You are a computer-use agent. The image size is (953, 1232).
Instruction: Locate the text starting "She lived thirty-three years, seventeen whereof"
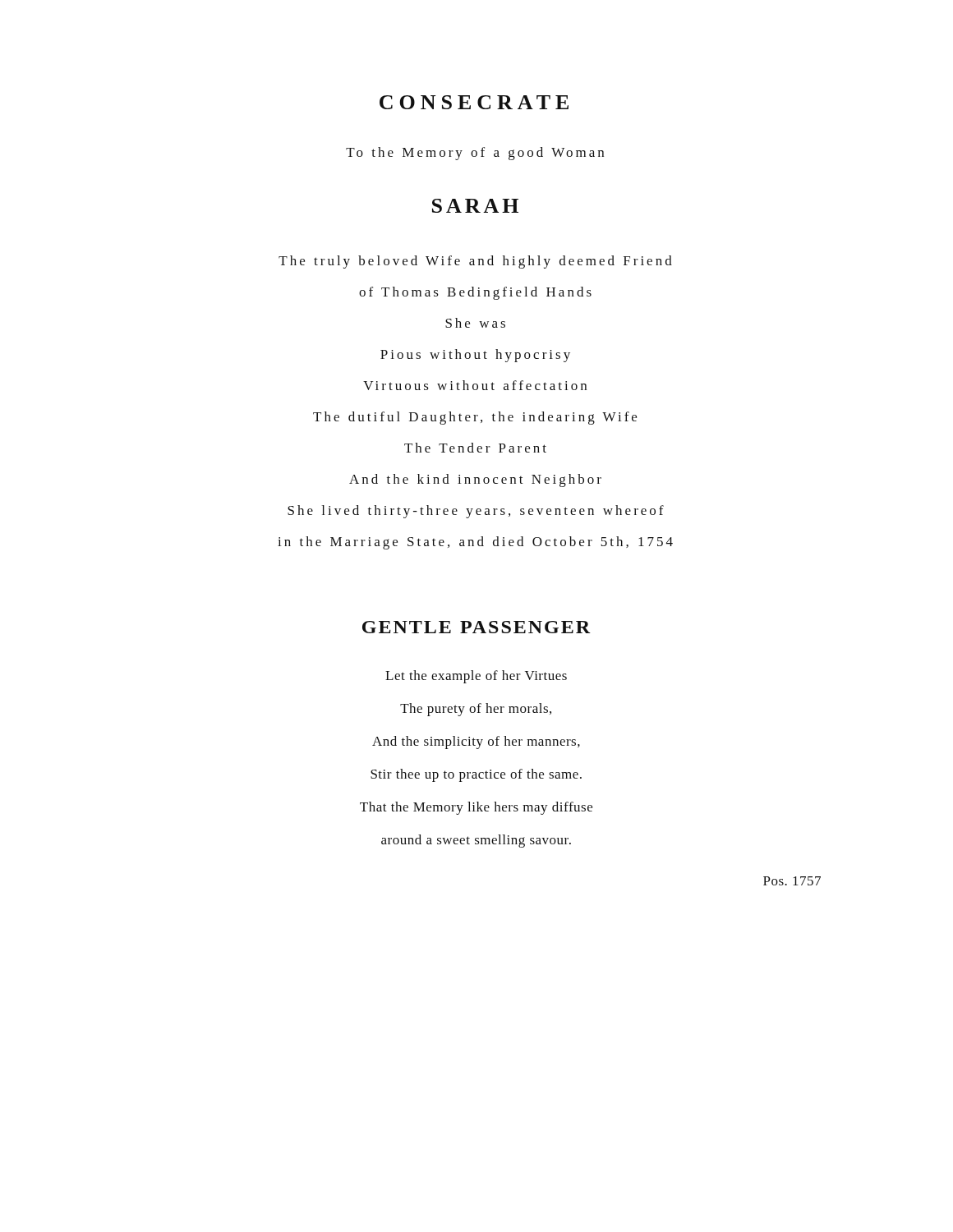[476, 510]
